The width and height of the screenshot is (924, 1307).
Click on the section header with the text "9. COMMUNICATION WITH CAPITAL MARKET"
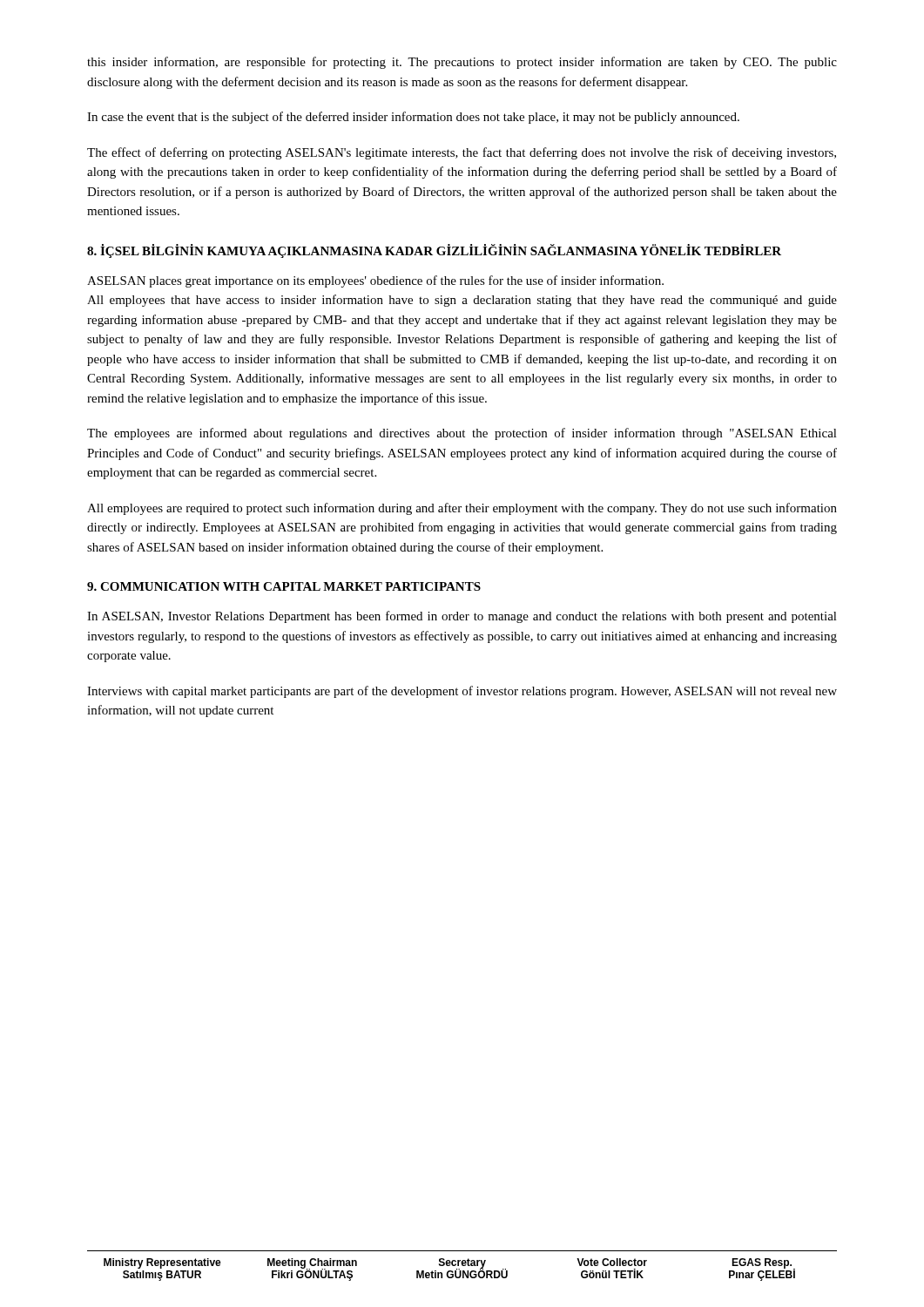[x=284, y=586]
